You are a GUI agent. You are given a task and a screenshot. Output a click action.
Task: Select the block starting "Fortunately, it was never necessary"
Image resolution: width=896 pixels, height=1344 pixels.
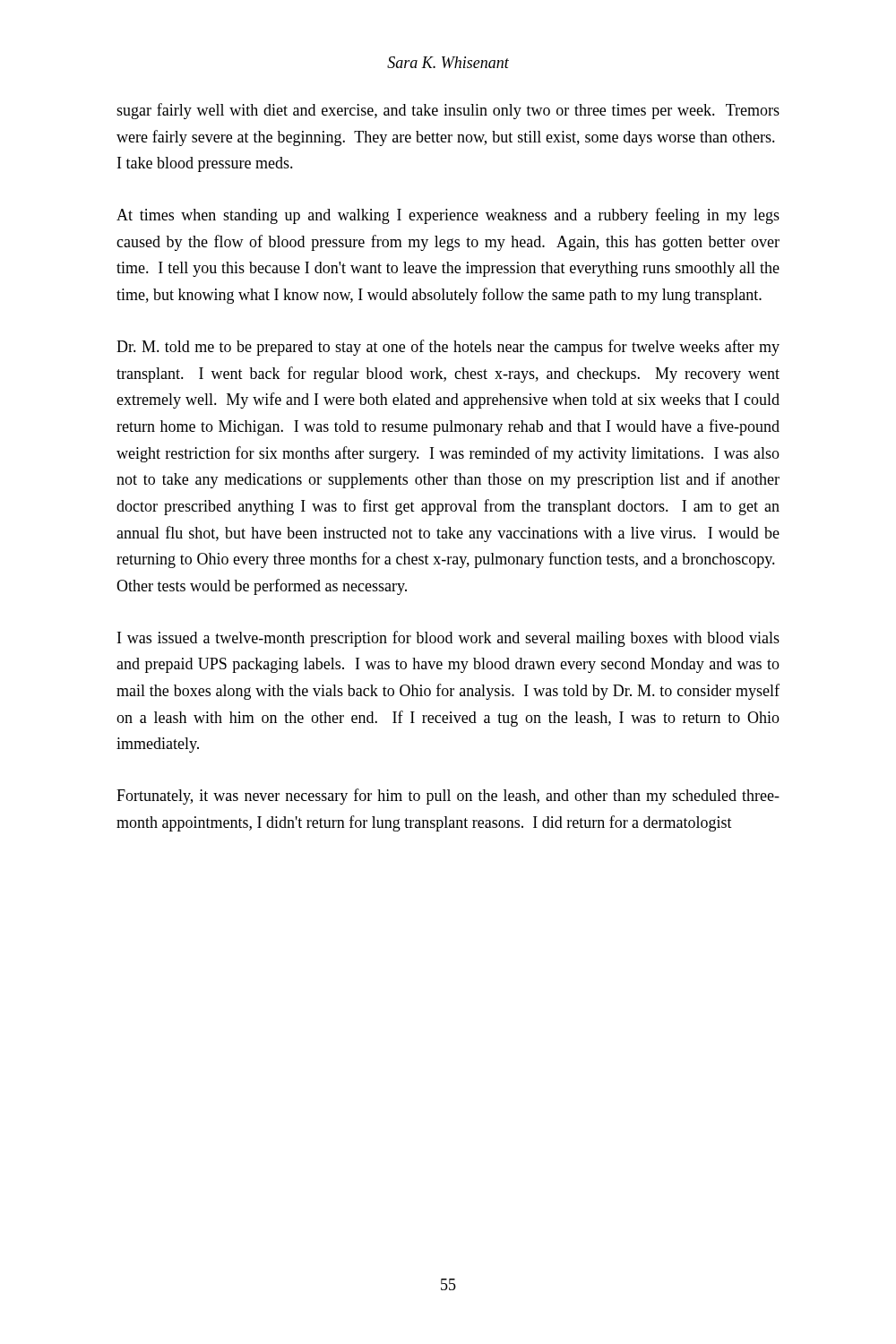tap(448, 809)
